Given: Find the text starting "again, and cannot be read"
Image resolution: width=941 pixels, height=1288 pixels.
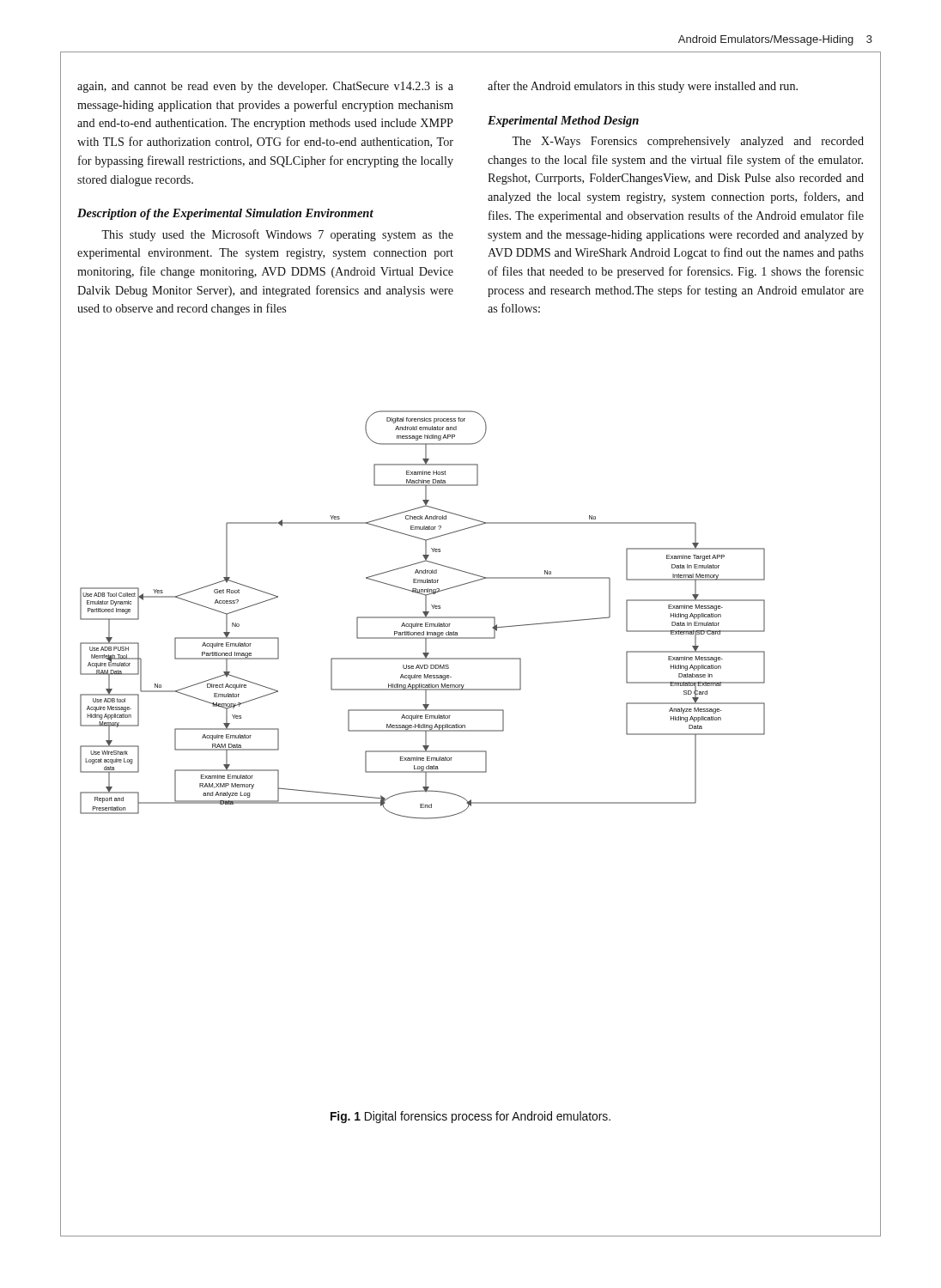Looking at the screenshot, I should pyautogui.click(x=265, y=87).
